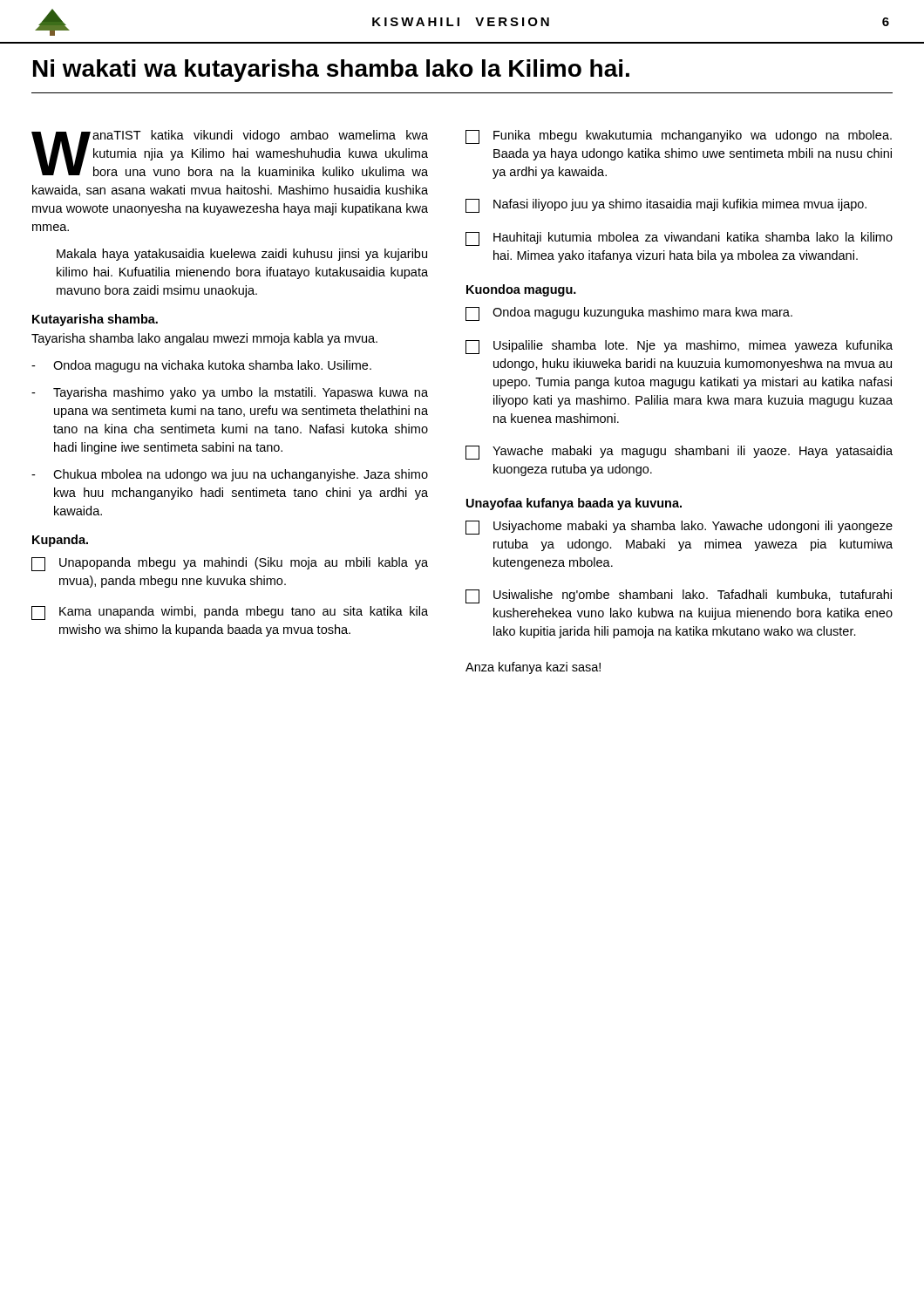Find the list item that says "Ondoa magugu kuzunguka mashimo mara kwa mara."
Viewport: 924px width, 1308px height.
(x=629, y=313)
